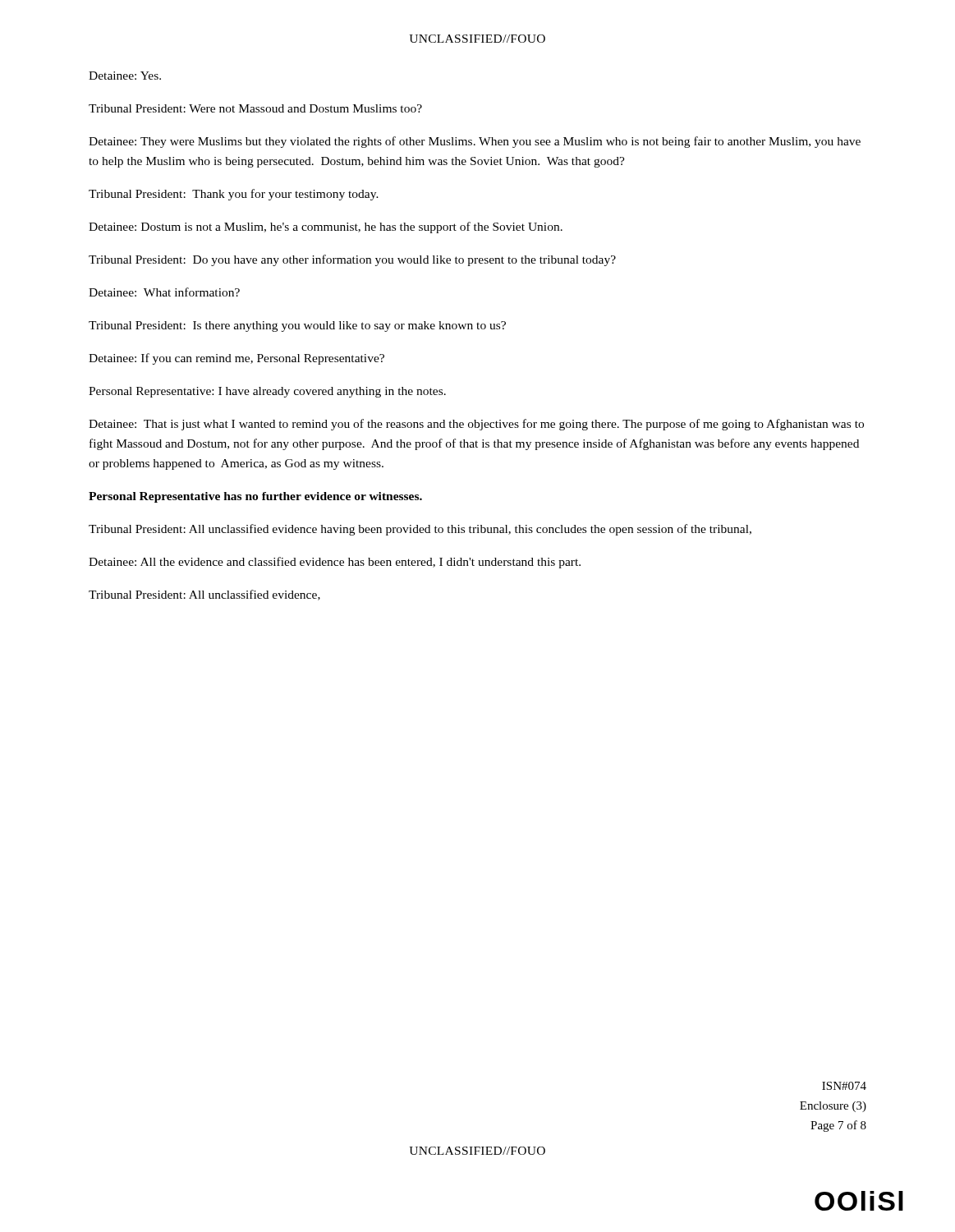The image size is (955, 1232).
Task: Find the passage starting "Detainee: If you can remind"
Action: pyautogui.click(x=237, y=358)
